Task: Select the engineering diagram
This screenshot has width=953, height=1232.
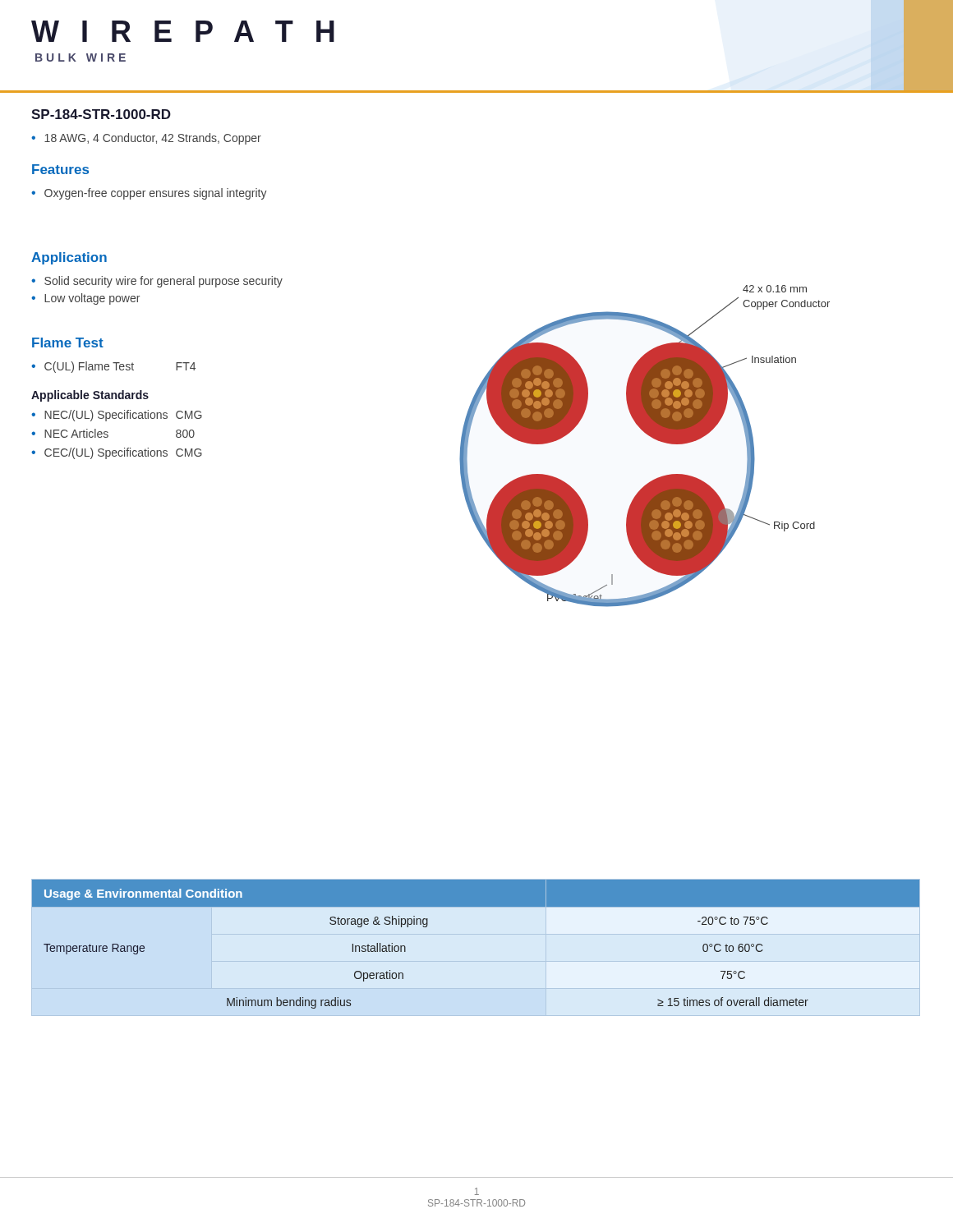Action: pos(624,430)
